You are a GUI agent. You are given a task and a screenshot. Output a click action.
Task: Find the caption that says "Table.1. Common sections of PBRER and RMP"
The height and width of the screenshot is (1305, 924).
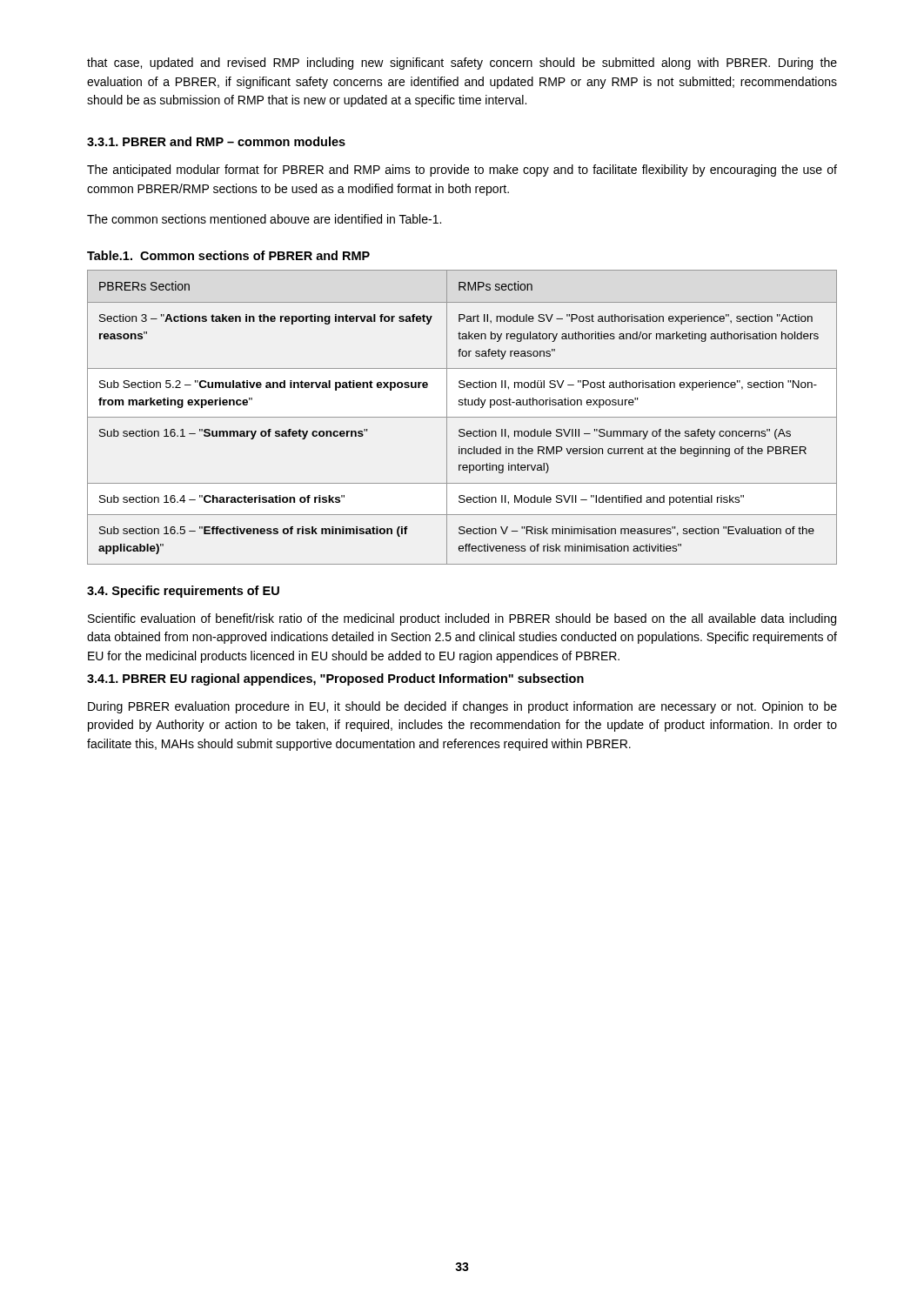click(228, 255)
